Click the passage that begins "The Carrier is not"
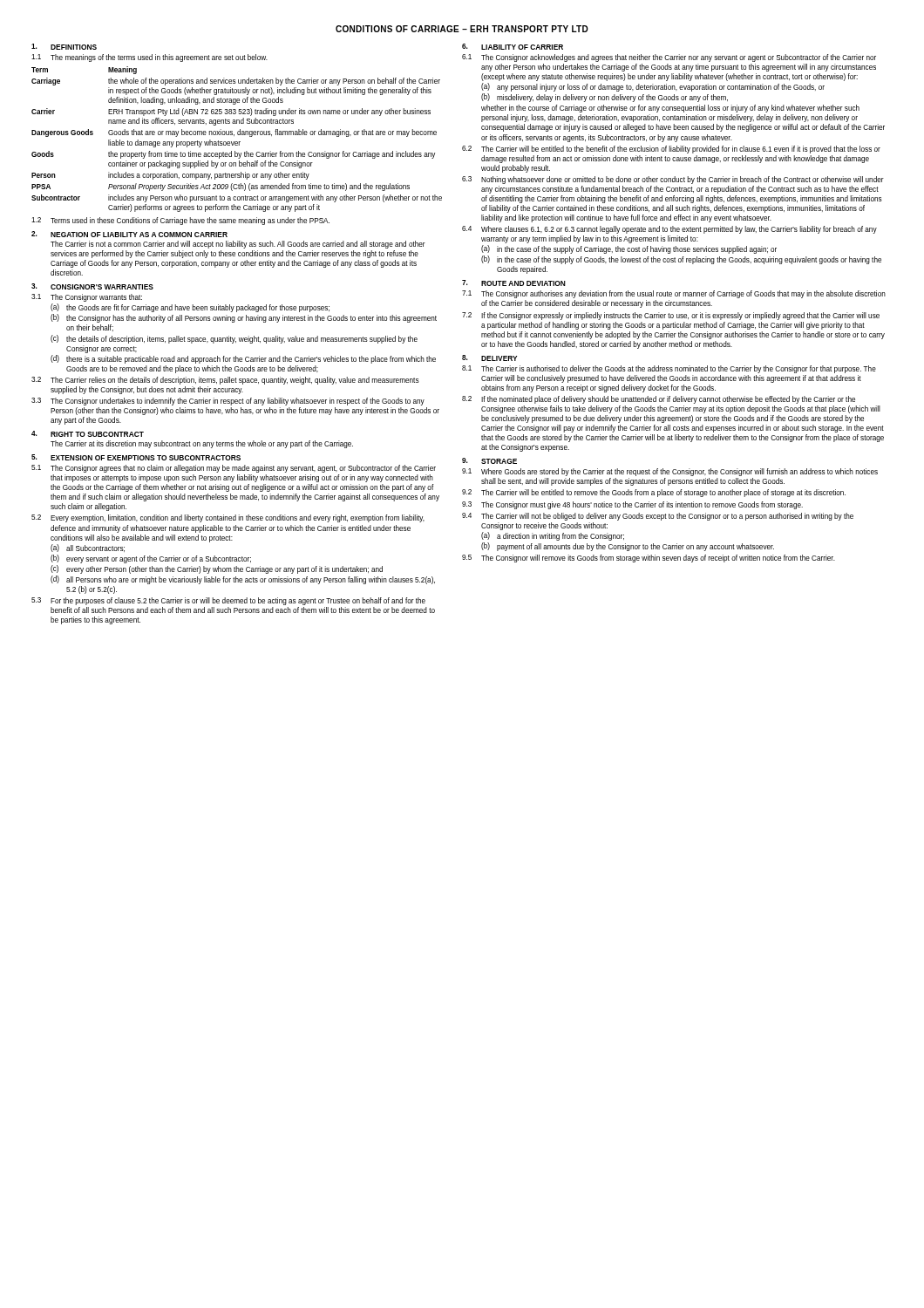924x1308 pixels. [237, 259]
